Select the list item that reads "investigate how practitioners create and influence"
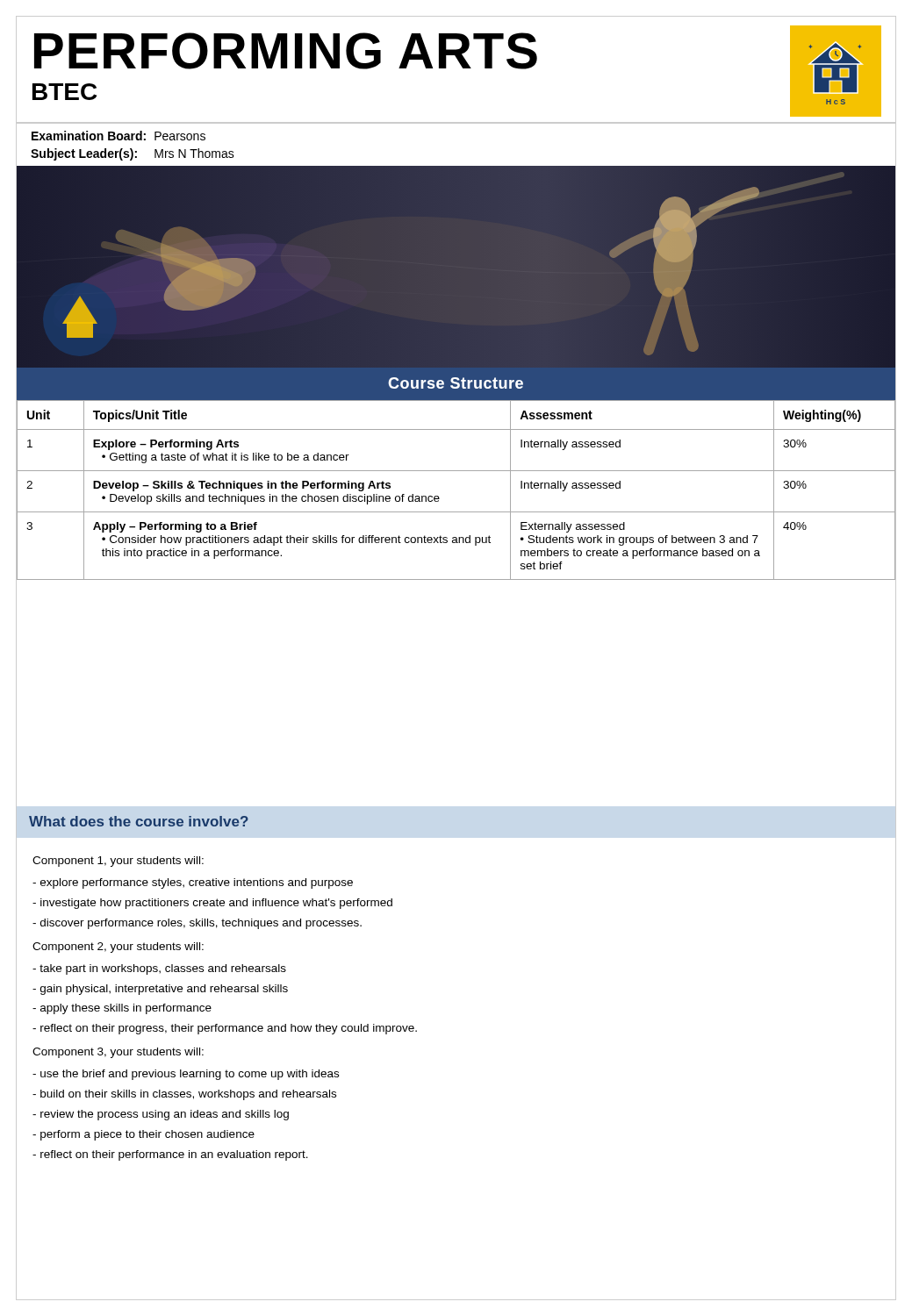Image resolution: width=912 pixels, height=1316 pixels. 213,902
